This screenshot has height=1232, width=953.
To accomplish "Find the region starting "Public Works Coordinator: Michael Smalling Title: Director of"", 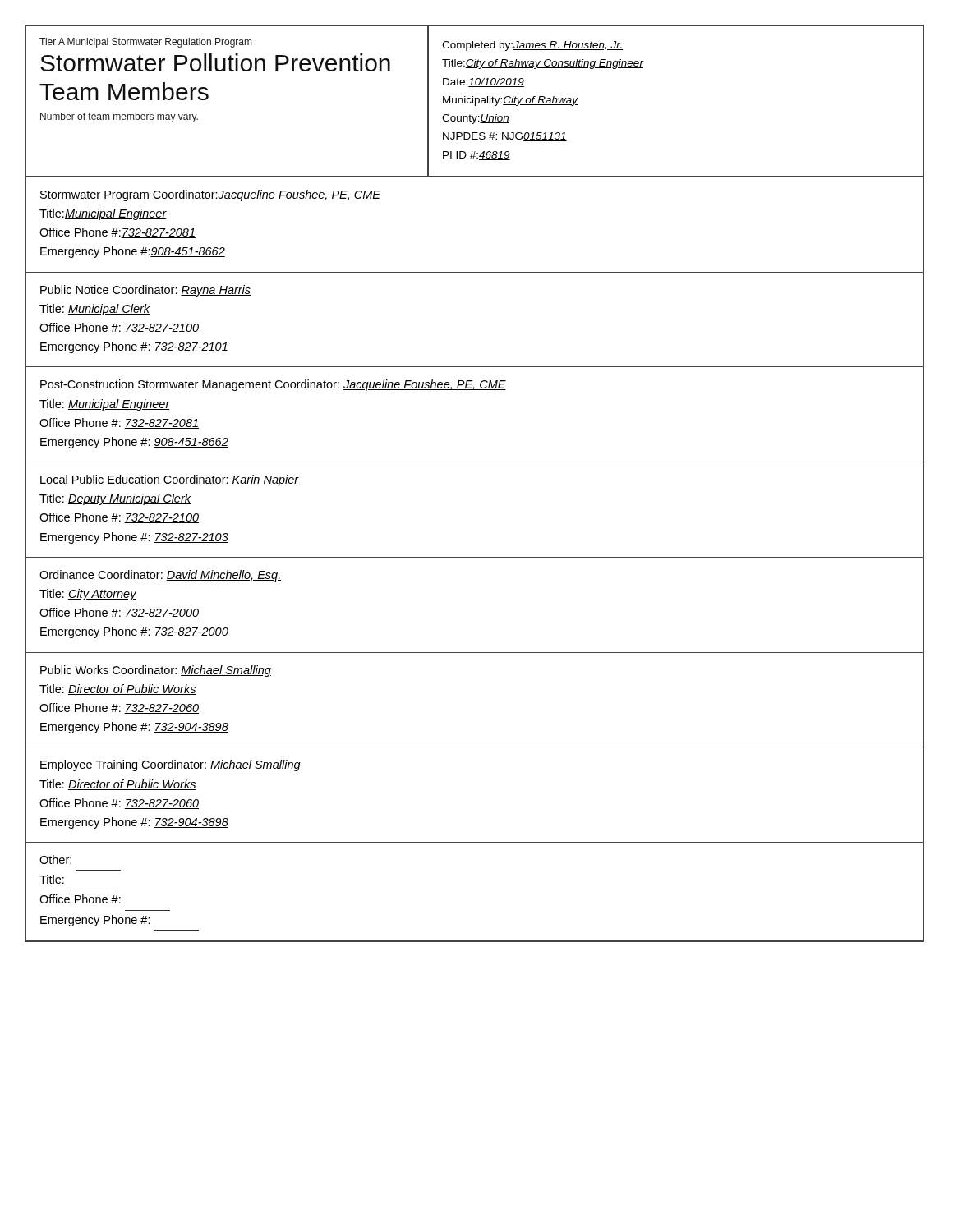I will [x=155, y=698].
